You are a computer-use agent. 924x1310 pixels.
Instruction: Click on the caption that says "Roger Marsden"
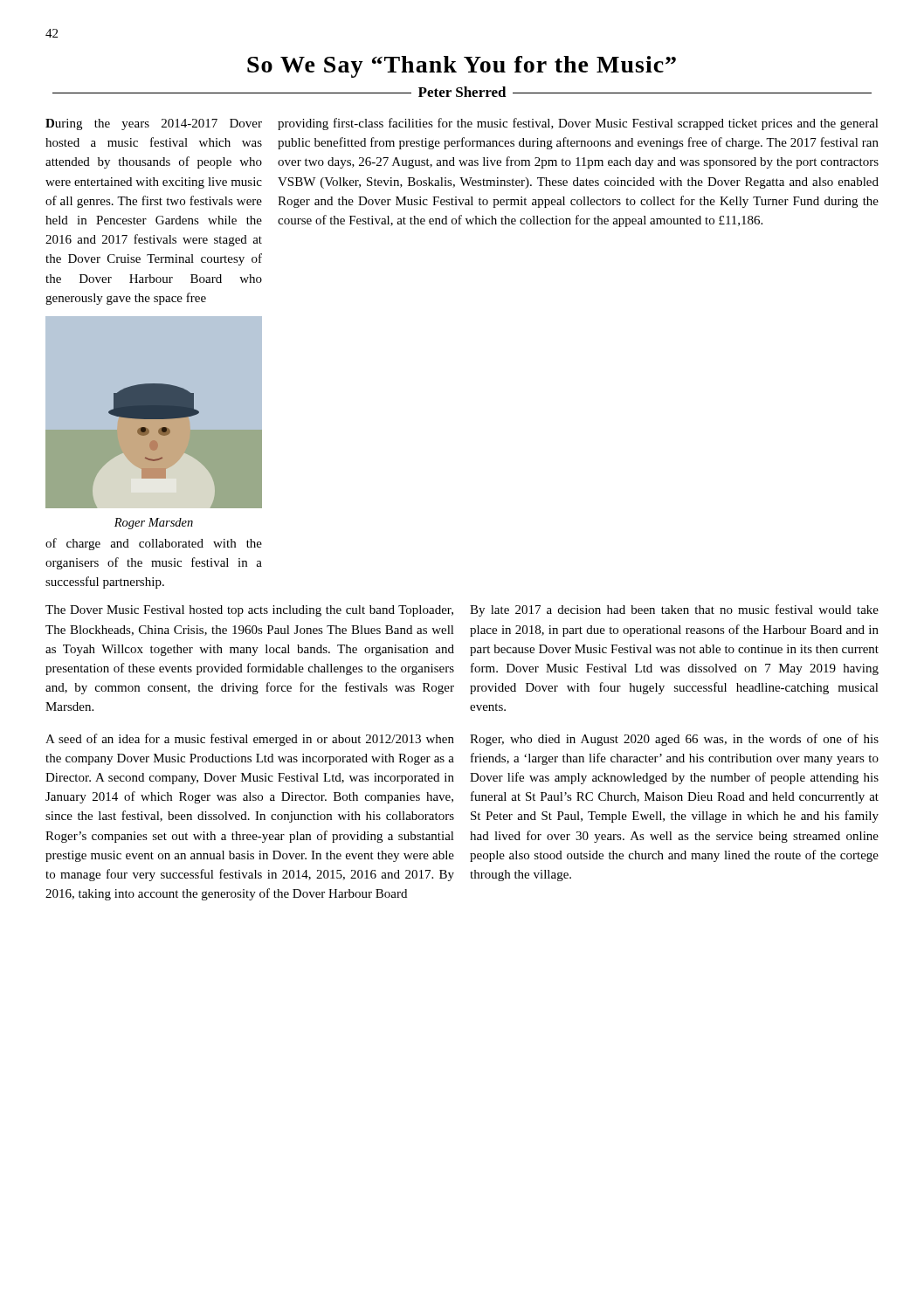point(154,522)
